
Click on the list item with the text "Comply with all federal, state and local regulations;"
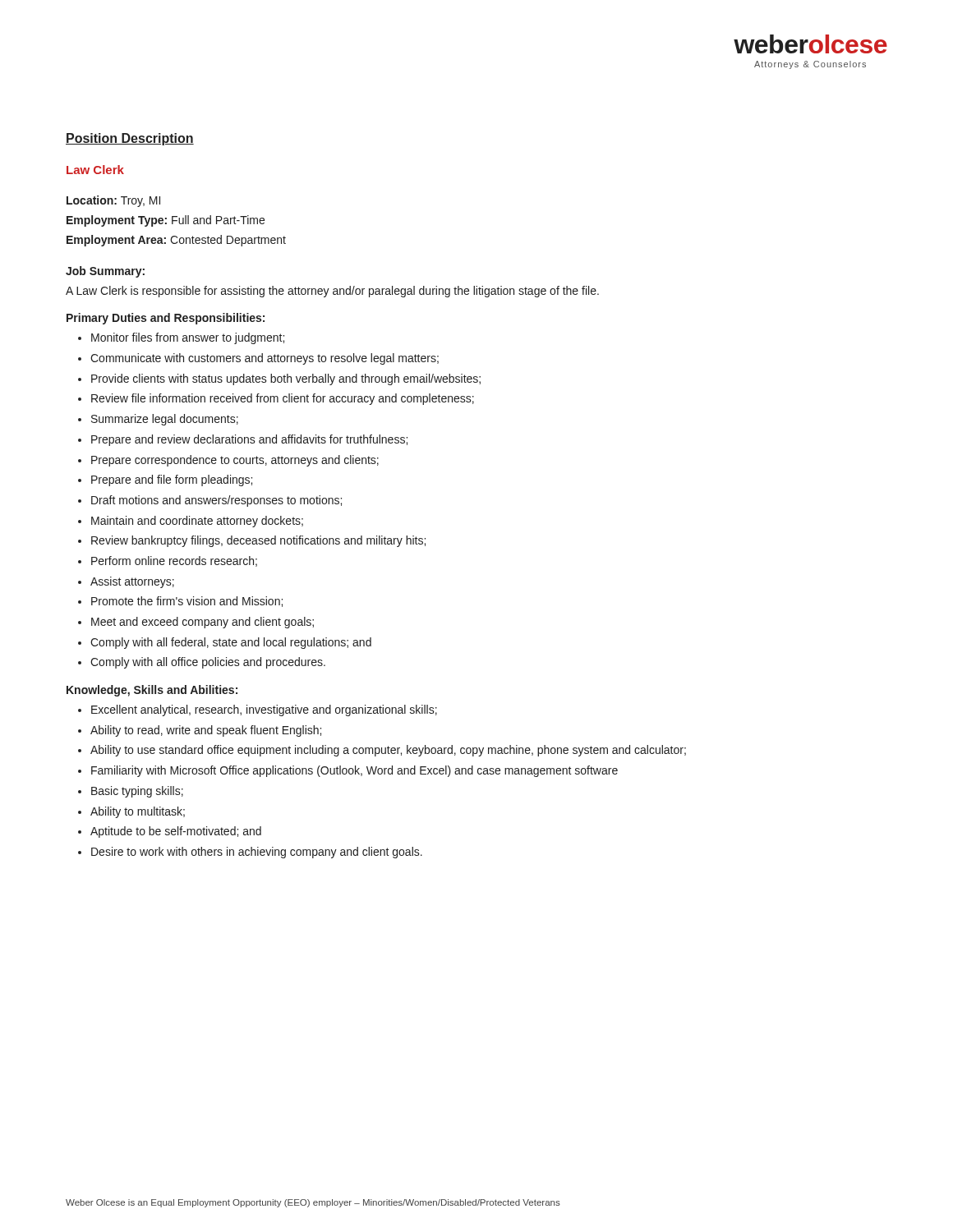coord(231,642)
